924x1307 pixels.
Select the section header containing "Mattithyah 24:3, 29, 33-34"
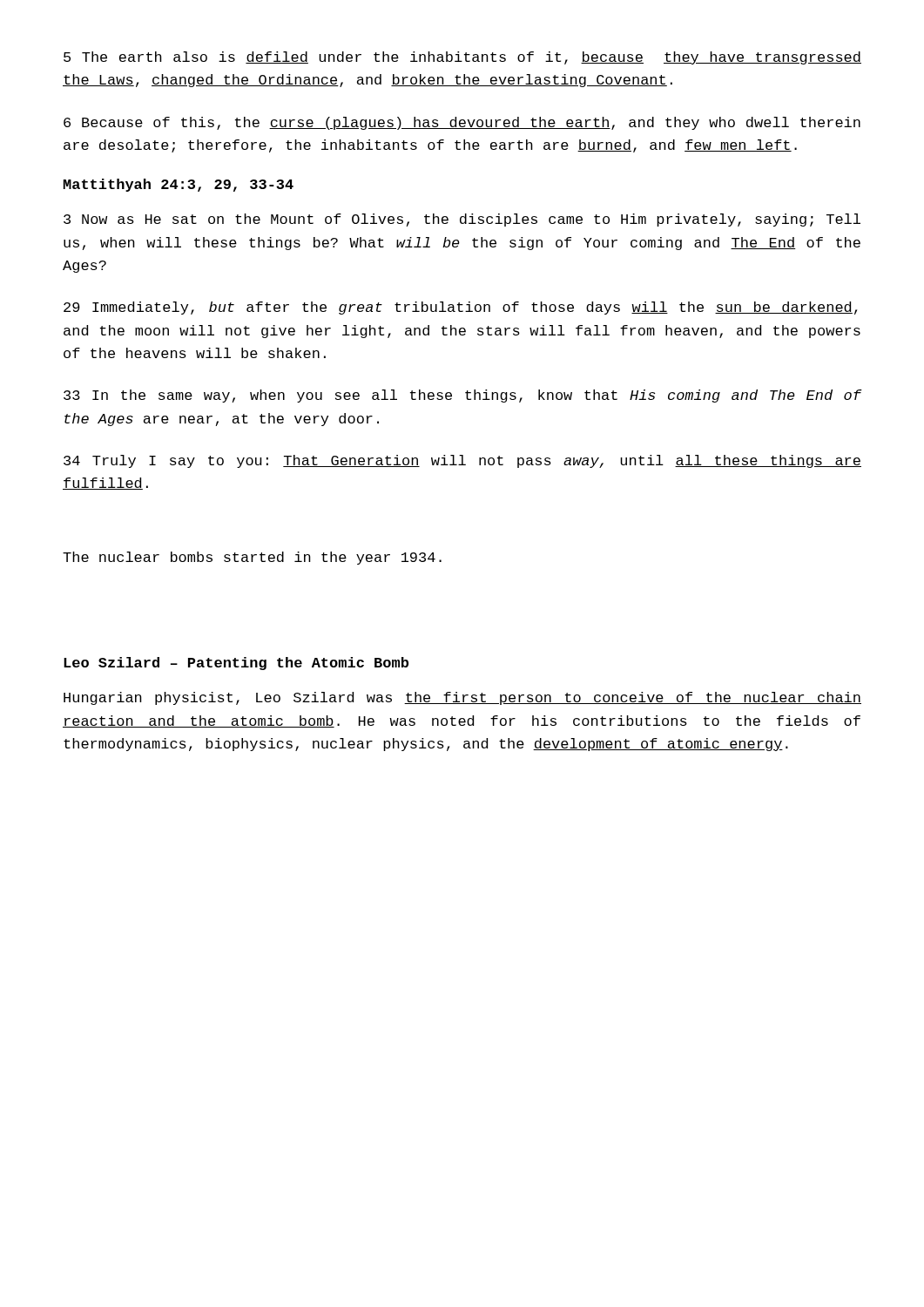(178, 185)
